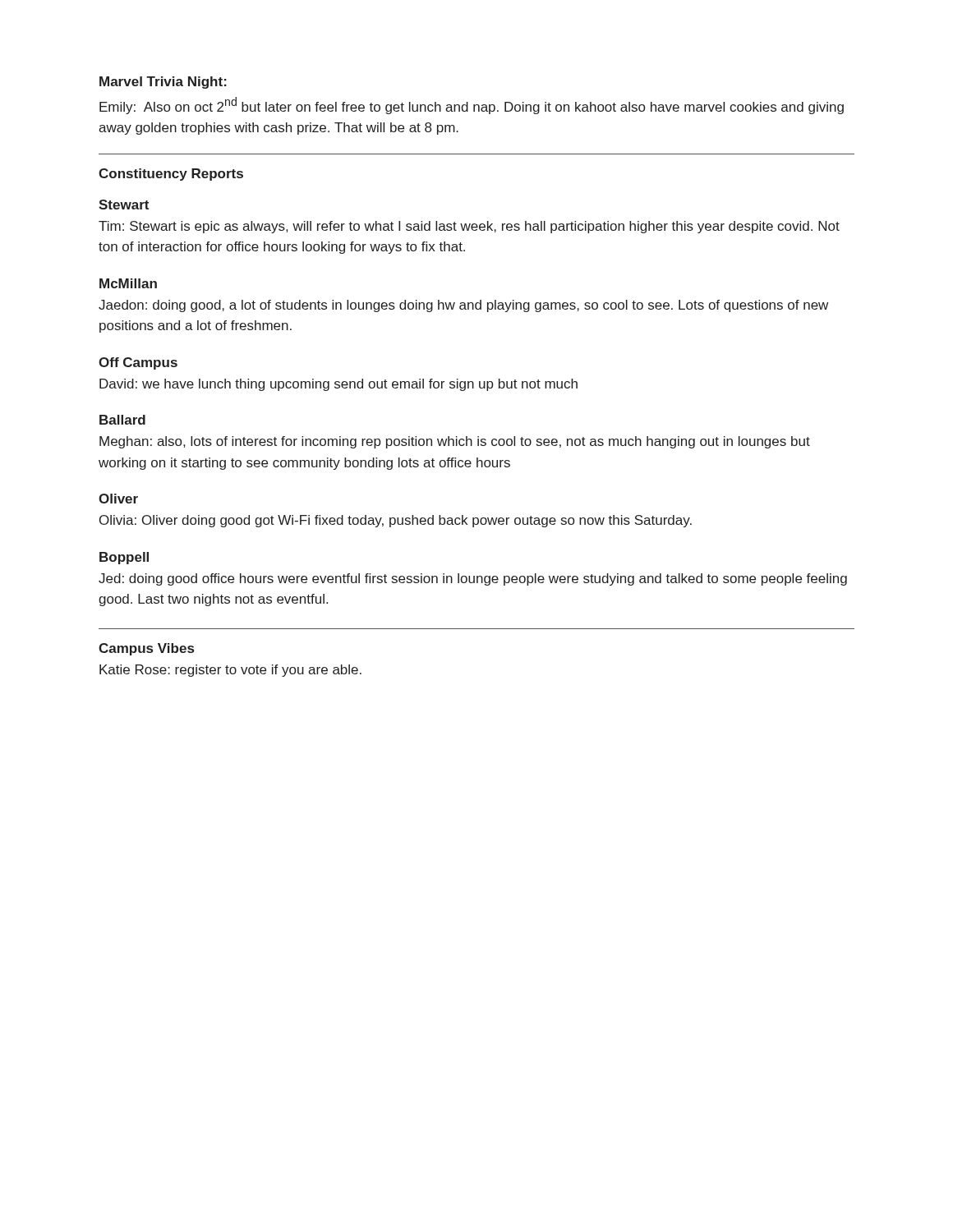The image size is (953, 1232).
Task: Point to the element starting "Jaedon: doing good, a lot of students"
Action: click(463, 315)
